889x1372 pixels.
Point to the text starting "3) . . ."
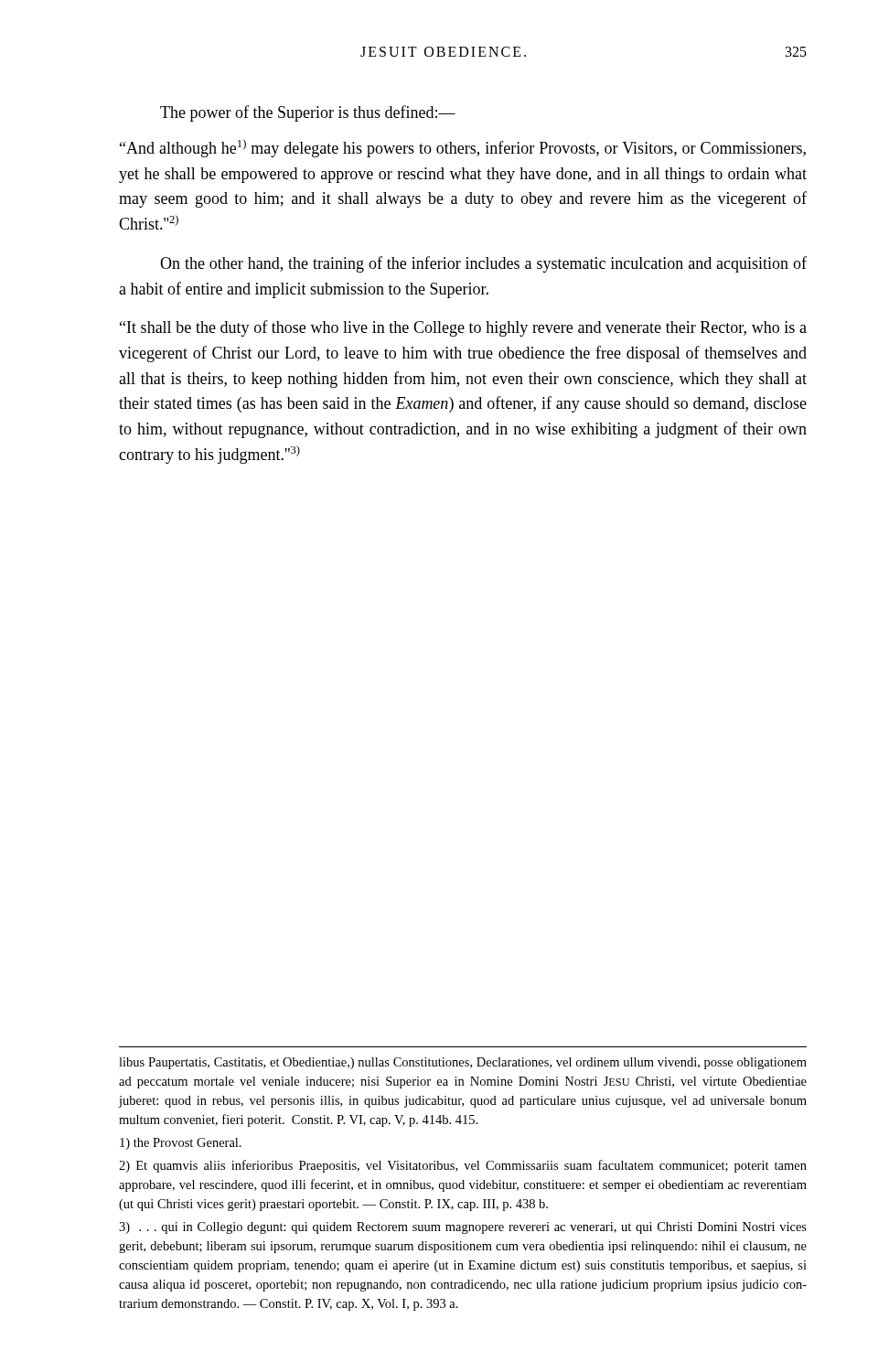[x=463, y=1265]
